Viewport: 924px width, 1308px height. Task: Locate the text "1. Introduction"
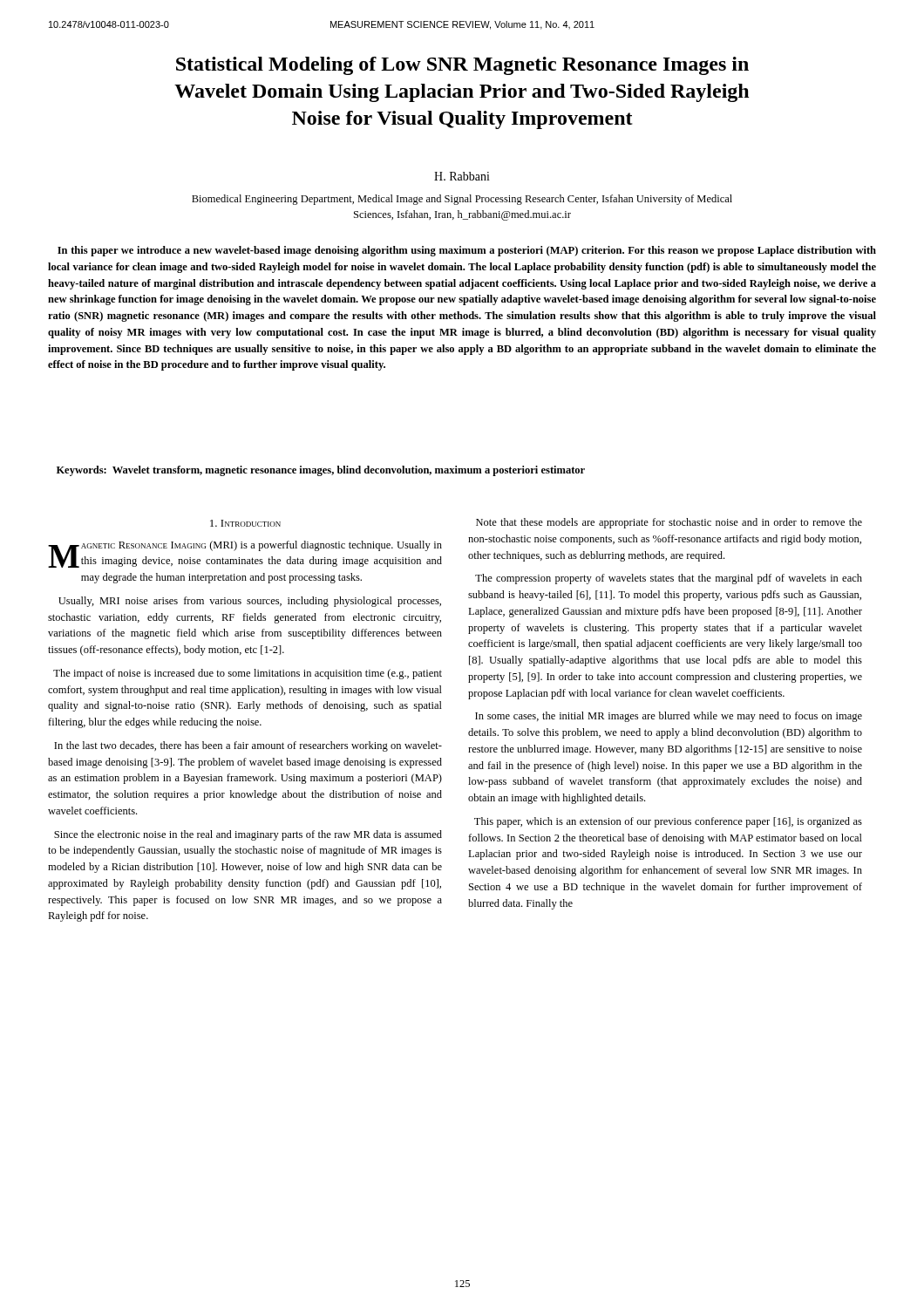245,523
